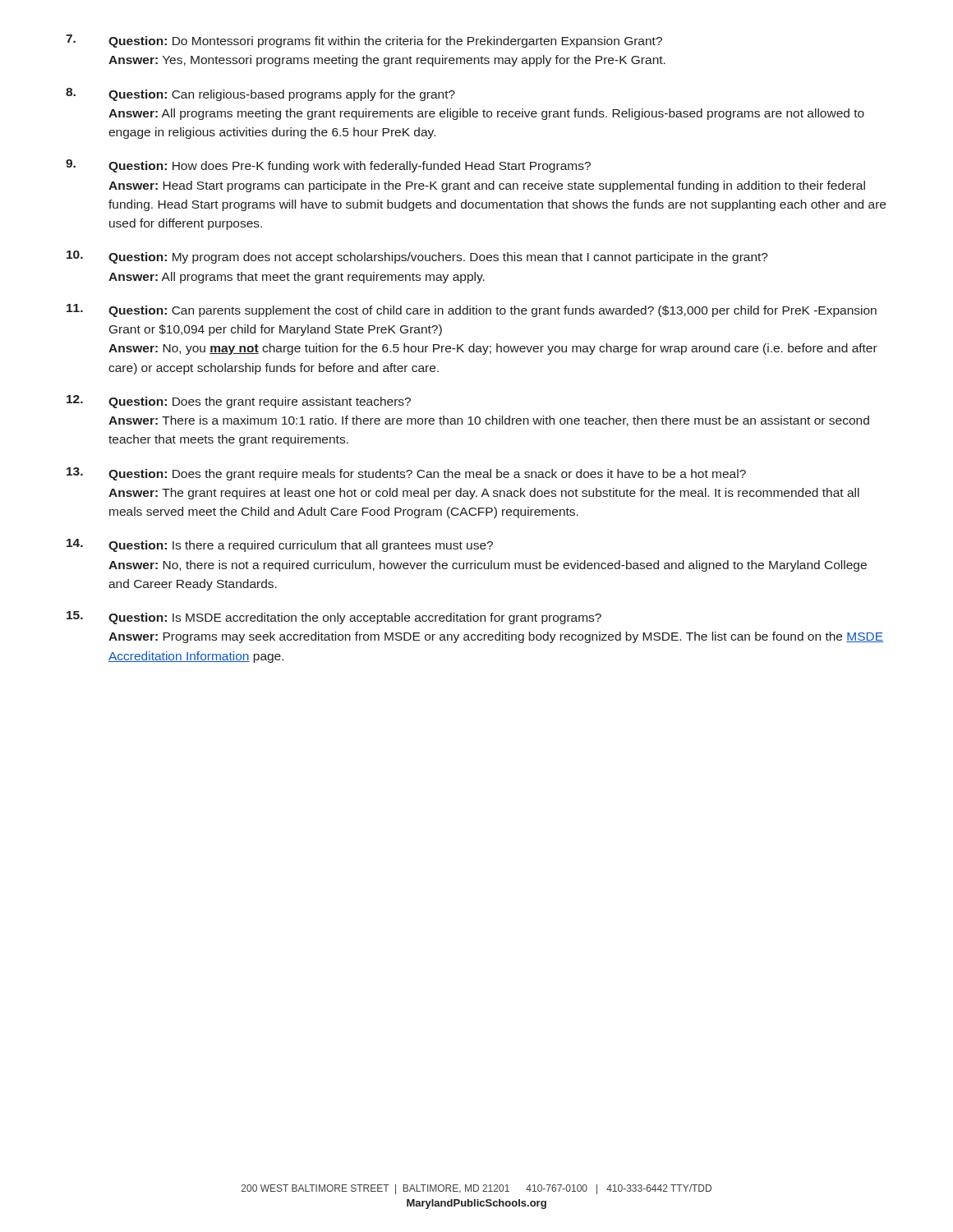Navigate to the element starting "12. Question: Does the grant require"
This screenshot has height=1232, width=953.
coord(476,420)
